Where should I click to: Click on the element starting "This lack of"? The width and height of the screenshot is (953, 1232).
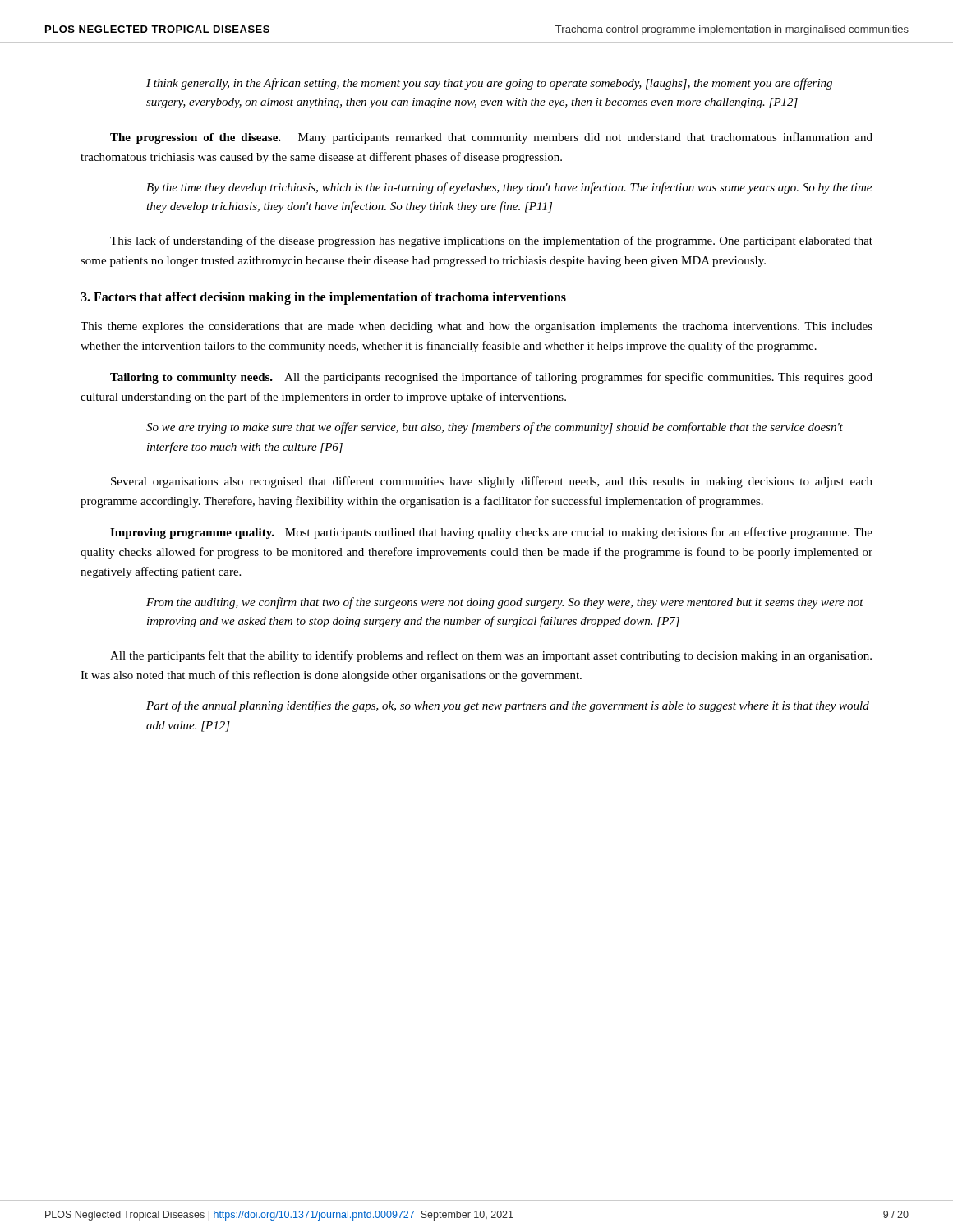point(476,251)
